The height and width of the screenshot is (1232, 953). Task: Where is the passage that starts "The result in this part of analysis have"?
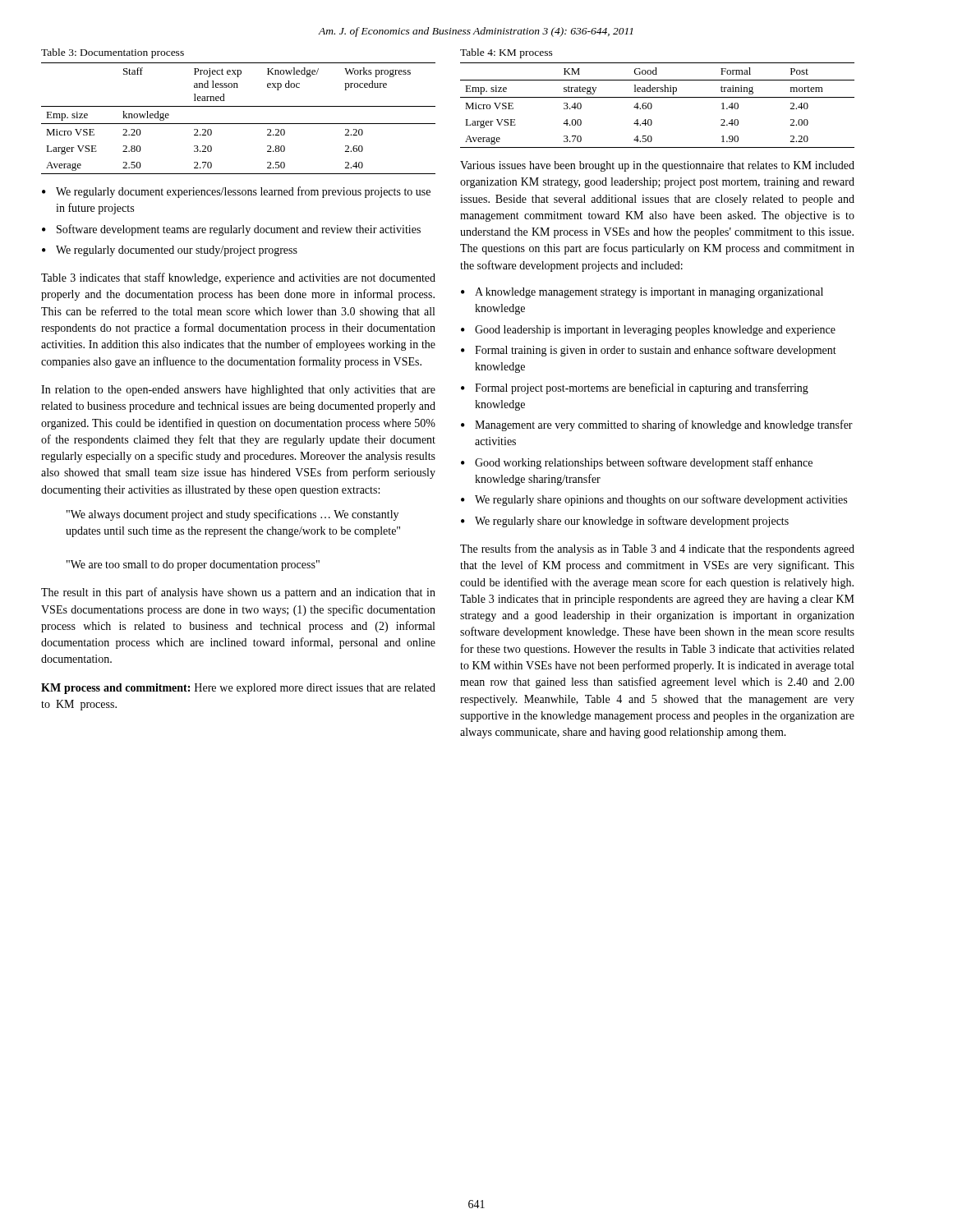238,626
